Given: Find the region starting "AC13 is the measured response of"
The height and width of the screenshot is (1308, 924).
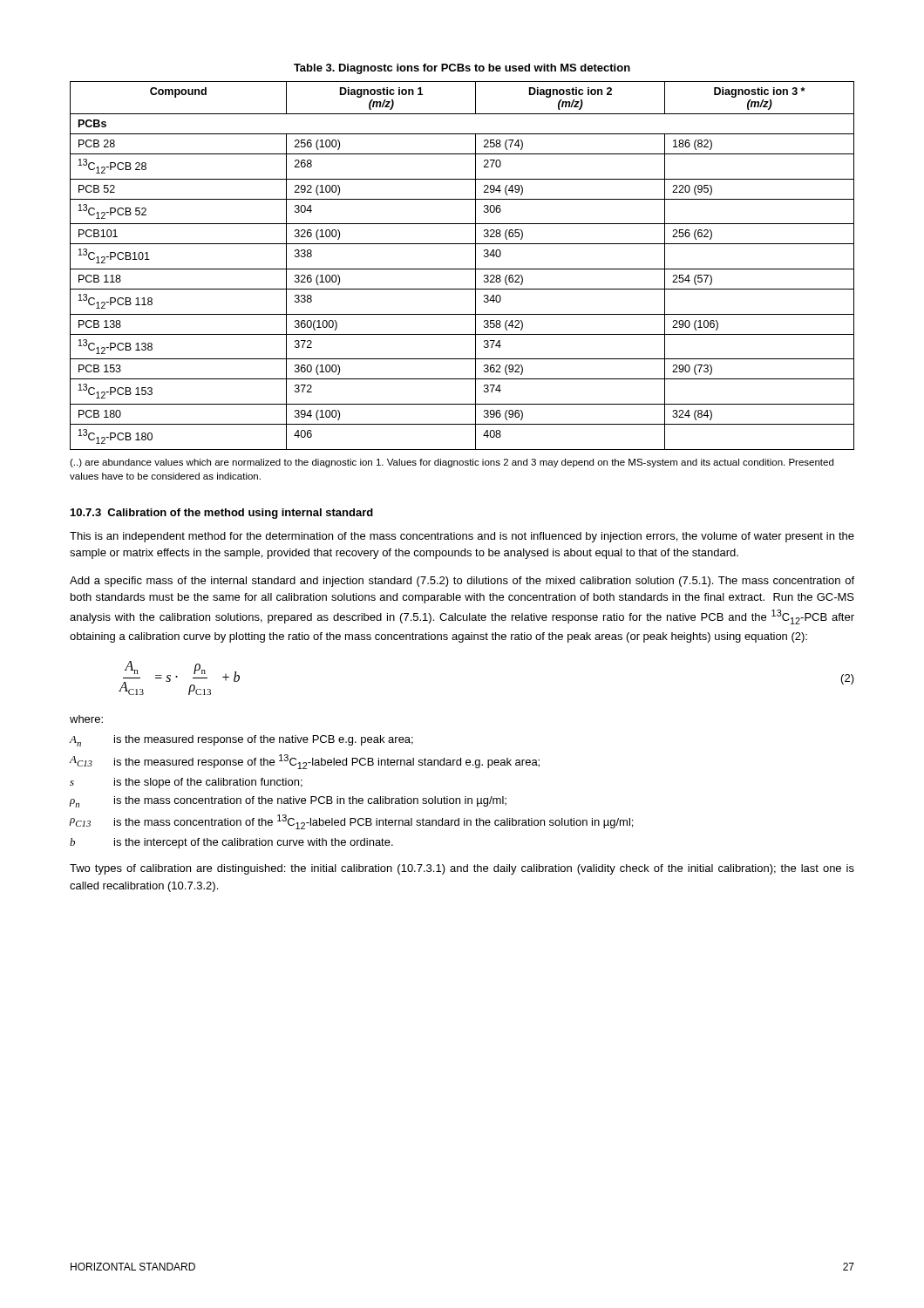Looking at the screenshot, I should click(x=305, y=762).
